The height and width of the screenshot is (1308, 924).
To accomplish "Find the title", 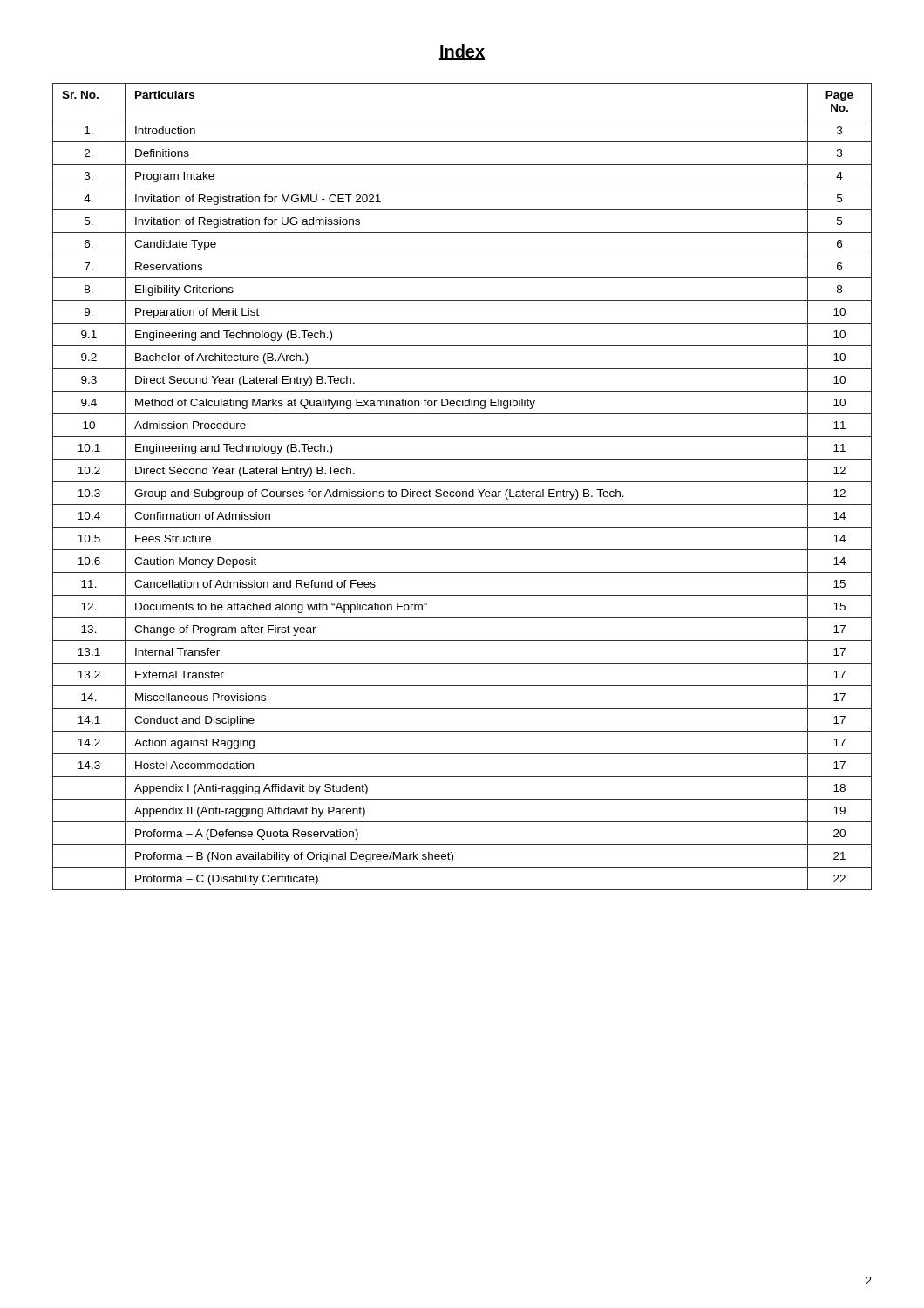I will 462,51.
